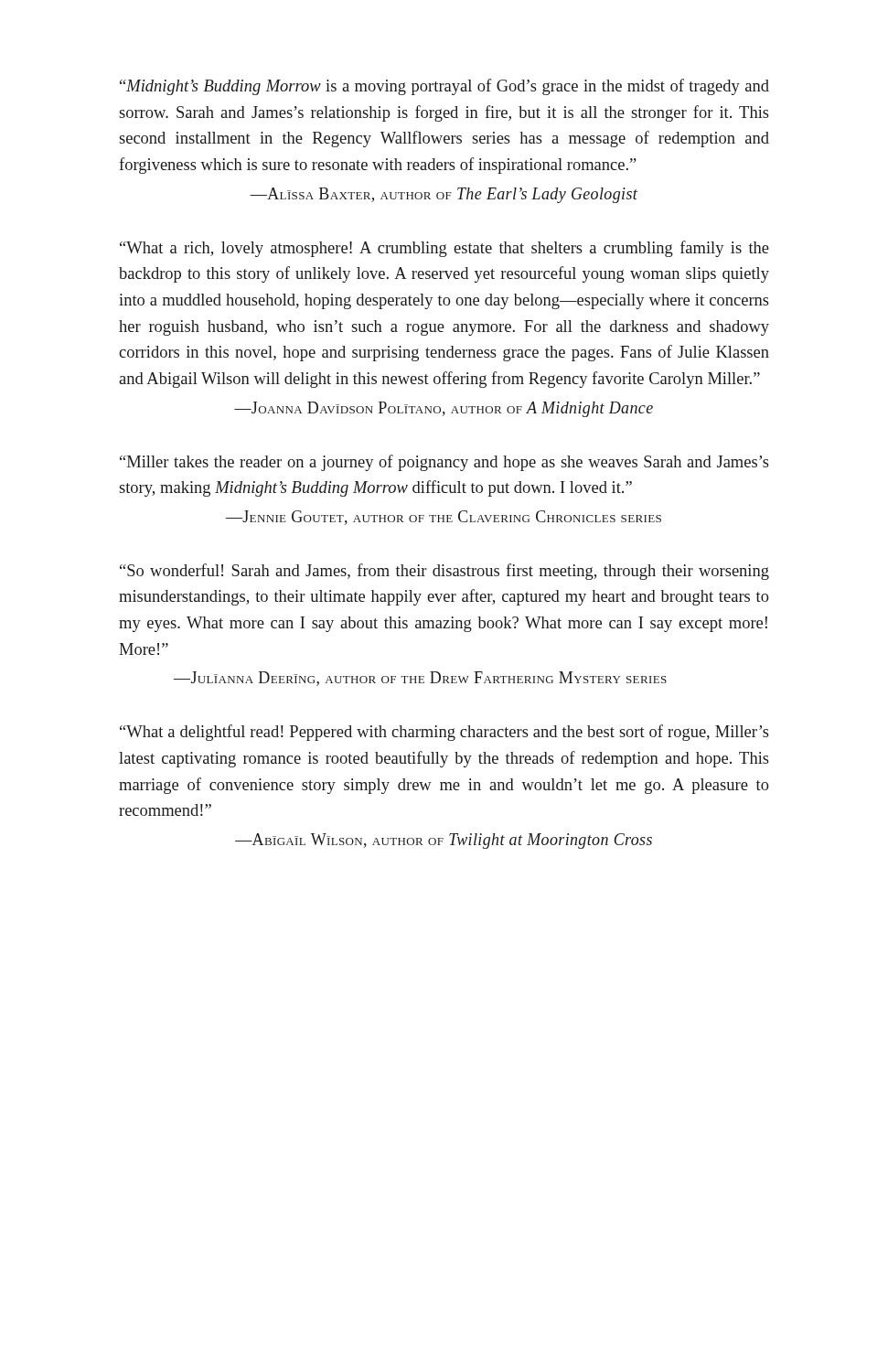Screen dimensions: 1372x888
Task: Click on the text block with the text "“So wonderful! Sarah and James, from their"
Action: click(x=444, y=627)
